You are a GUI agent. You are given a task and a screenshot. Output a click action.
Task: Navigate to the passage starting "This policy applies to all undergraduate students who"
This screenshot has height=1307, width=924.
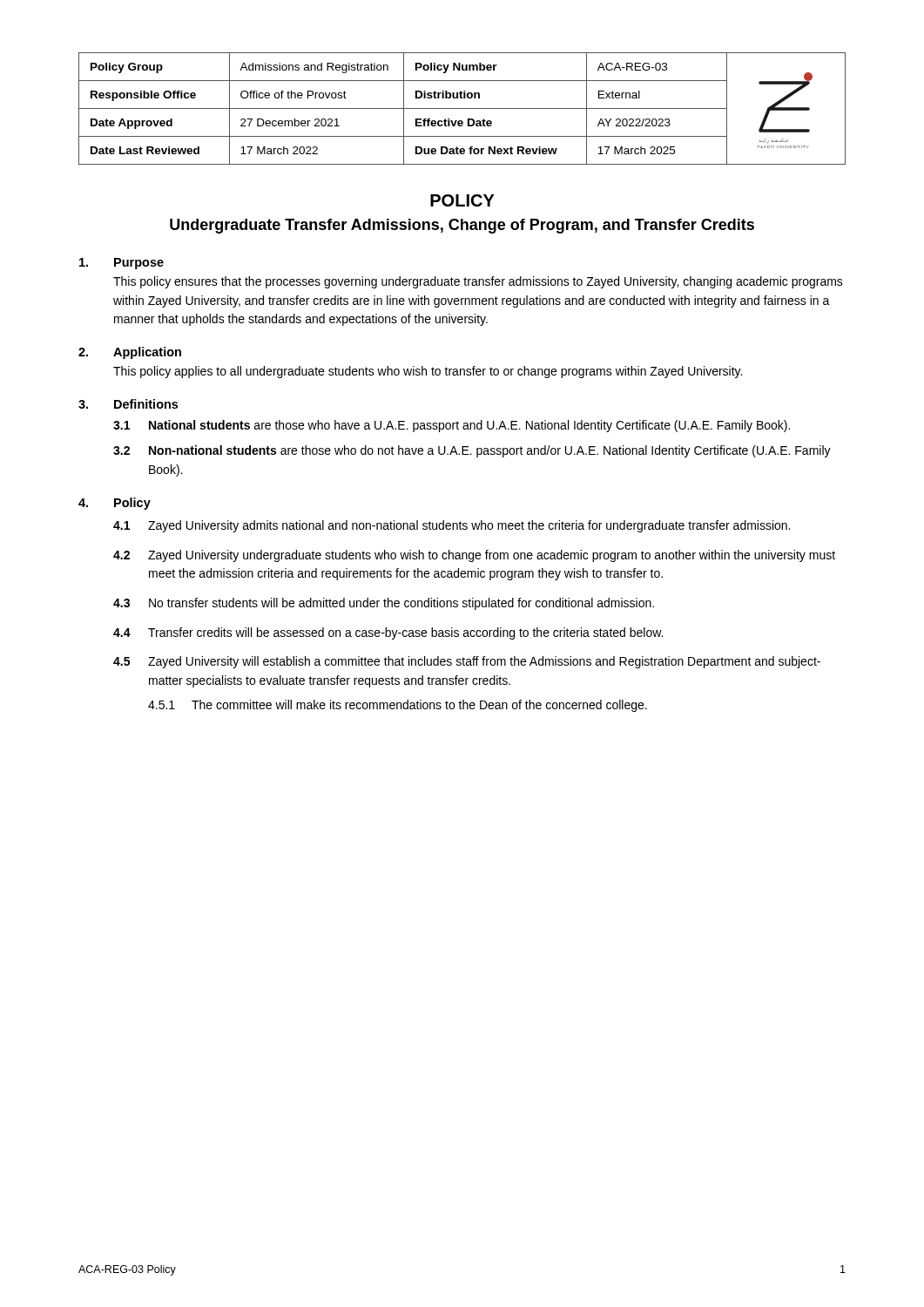(428, 371)
